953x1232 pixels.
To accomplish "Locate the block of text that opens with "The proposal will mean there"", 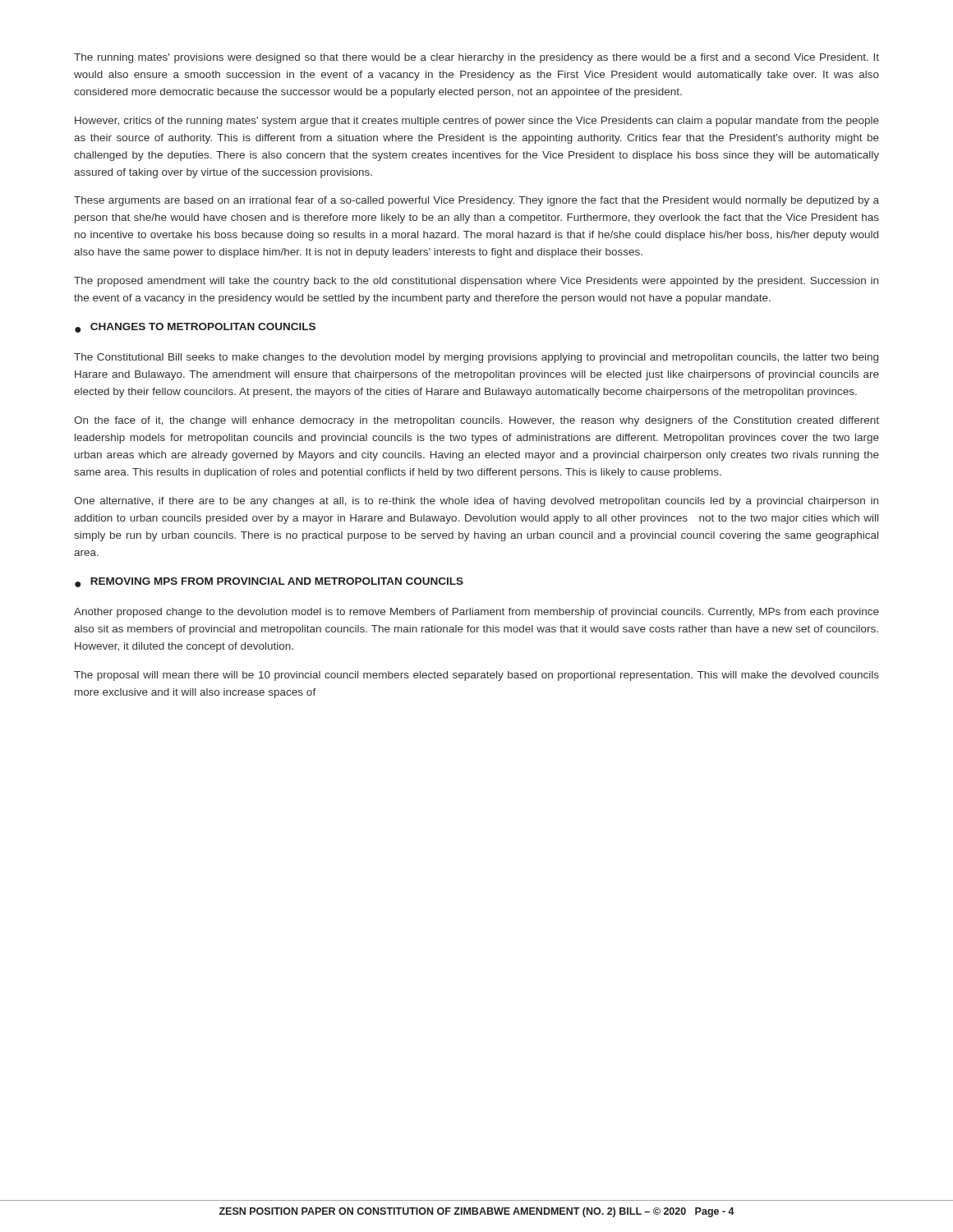I will (476, 683).
